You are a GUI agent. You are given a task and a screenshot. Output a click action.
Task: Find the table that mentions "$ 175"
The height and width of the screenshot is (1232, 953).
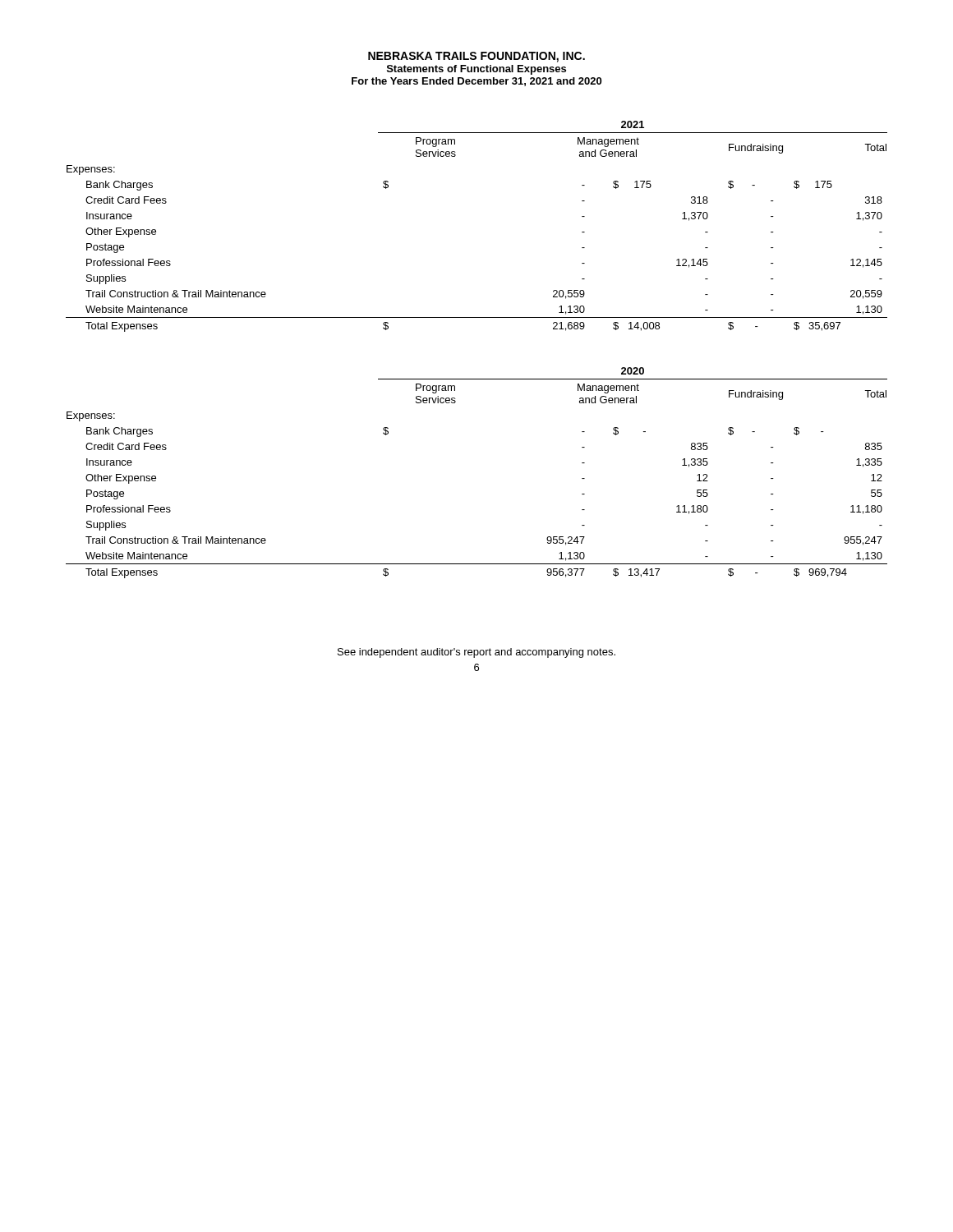[x=476, y=225]
